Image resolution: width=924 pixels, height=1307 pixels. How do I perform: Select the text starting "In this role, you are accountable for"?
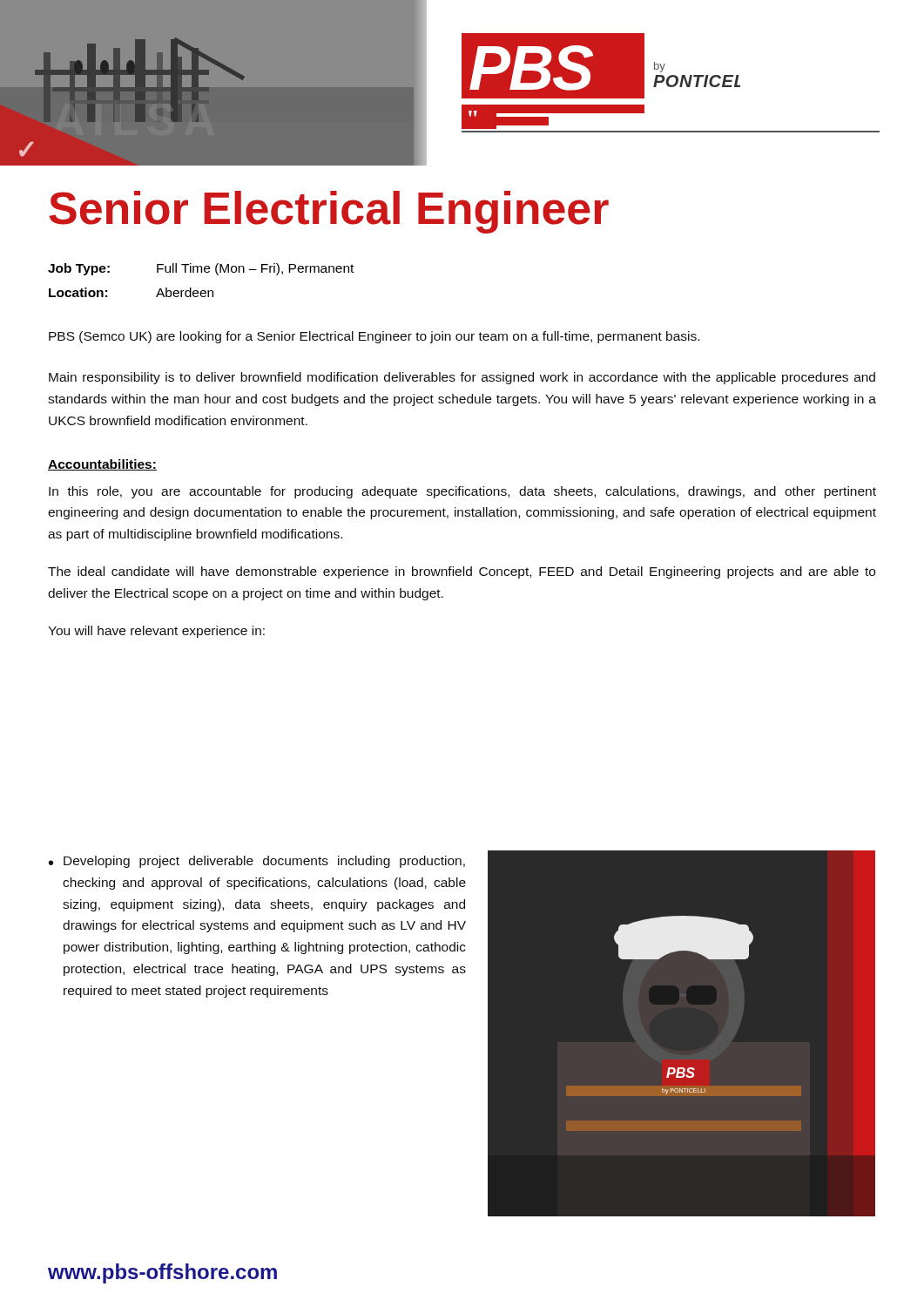point(462,512)
